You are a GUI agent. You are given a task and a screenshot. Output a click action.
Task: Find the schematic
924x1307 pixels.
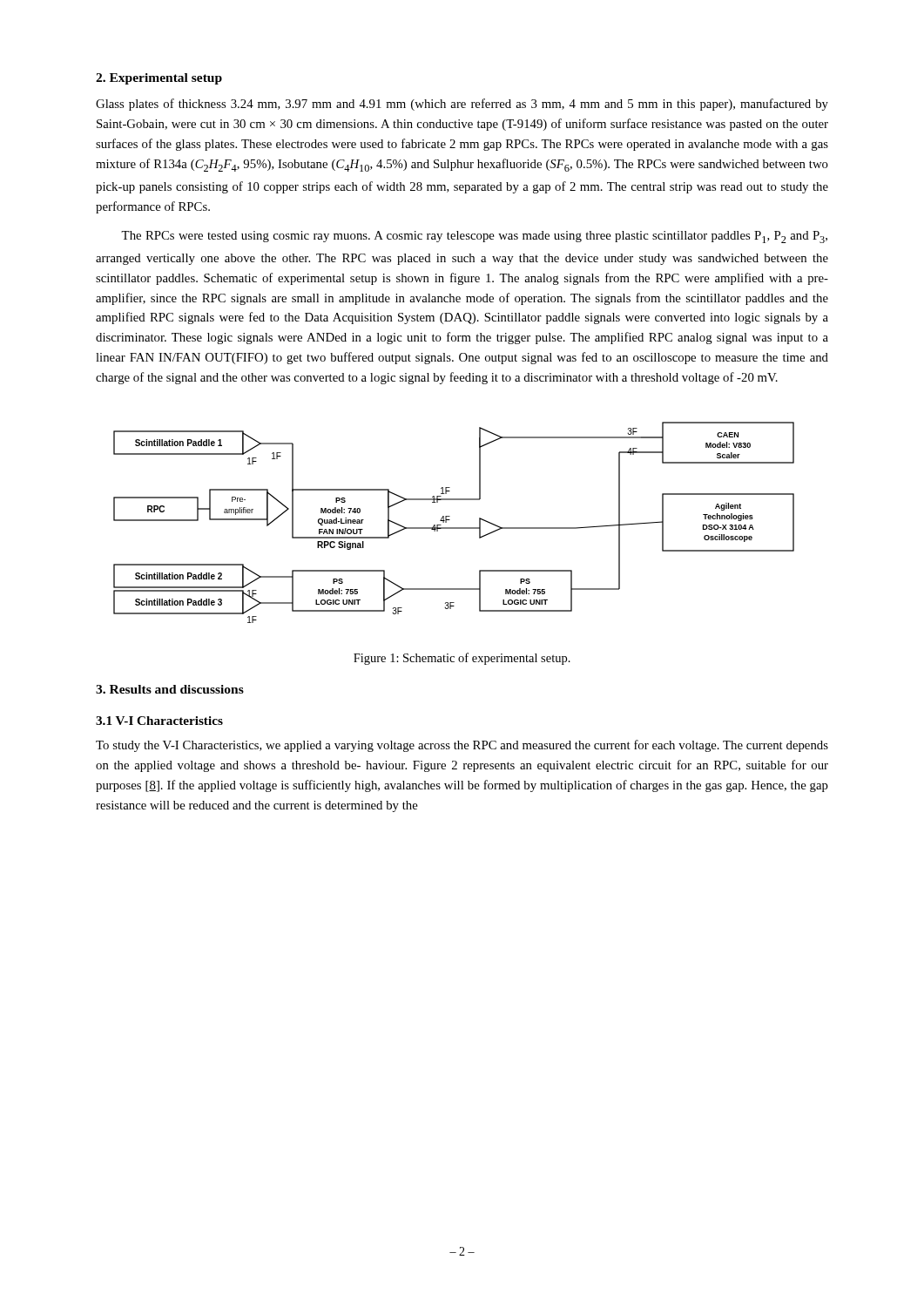click(462, 526)
